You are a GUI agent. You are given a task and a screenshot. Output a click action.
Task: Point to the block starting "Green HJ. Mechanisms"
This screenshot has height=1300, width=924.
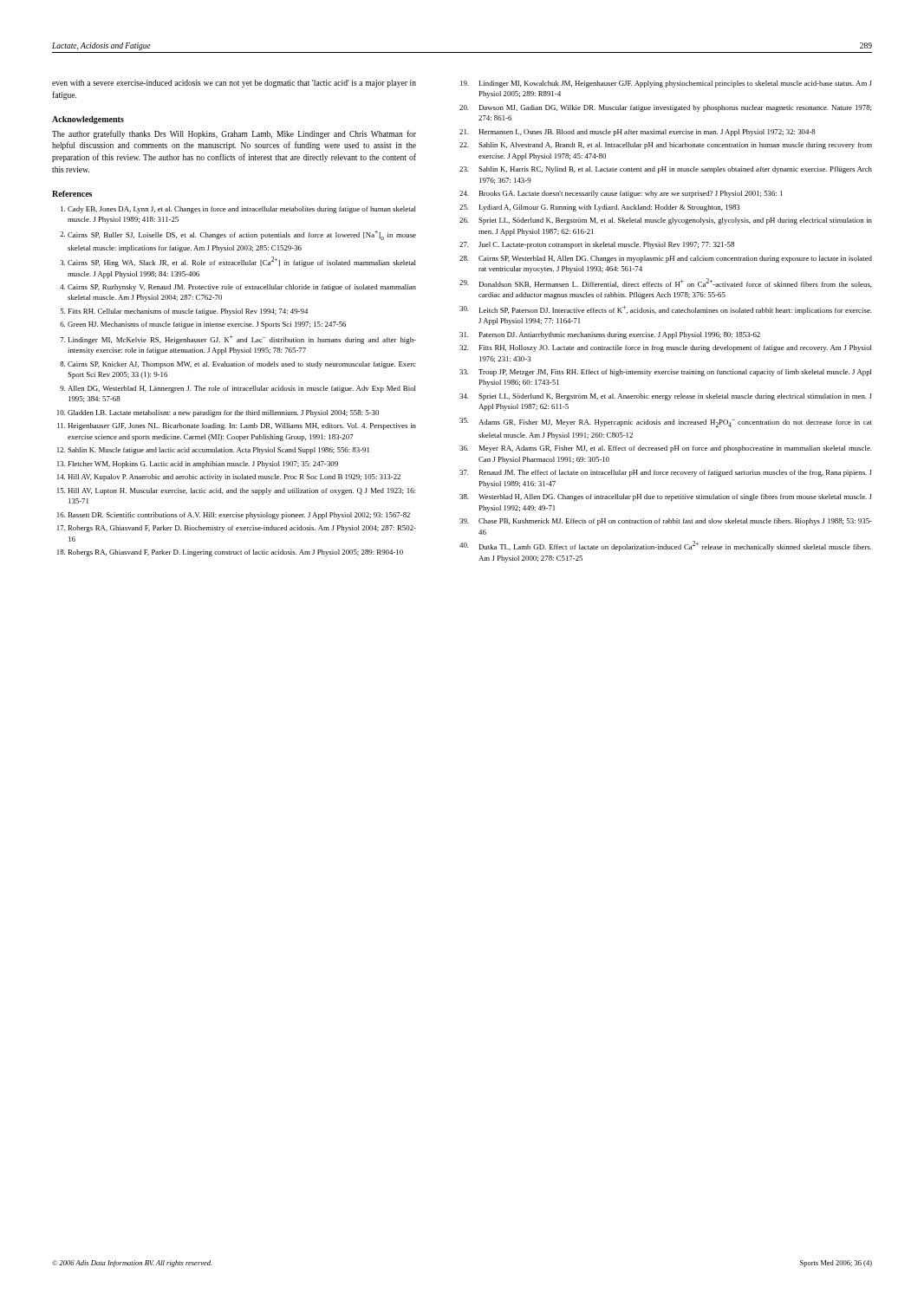(207, 325)
